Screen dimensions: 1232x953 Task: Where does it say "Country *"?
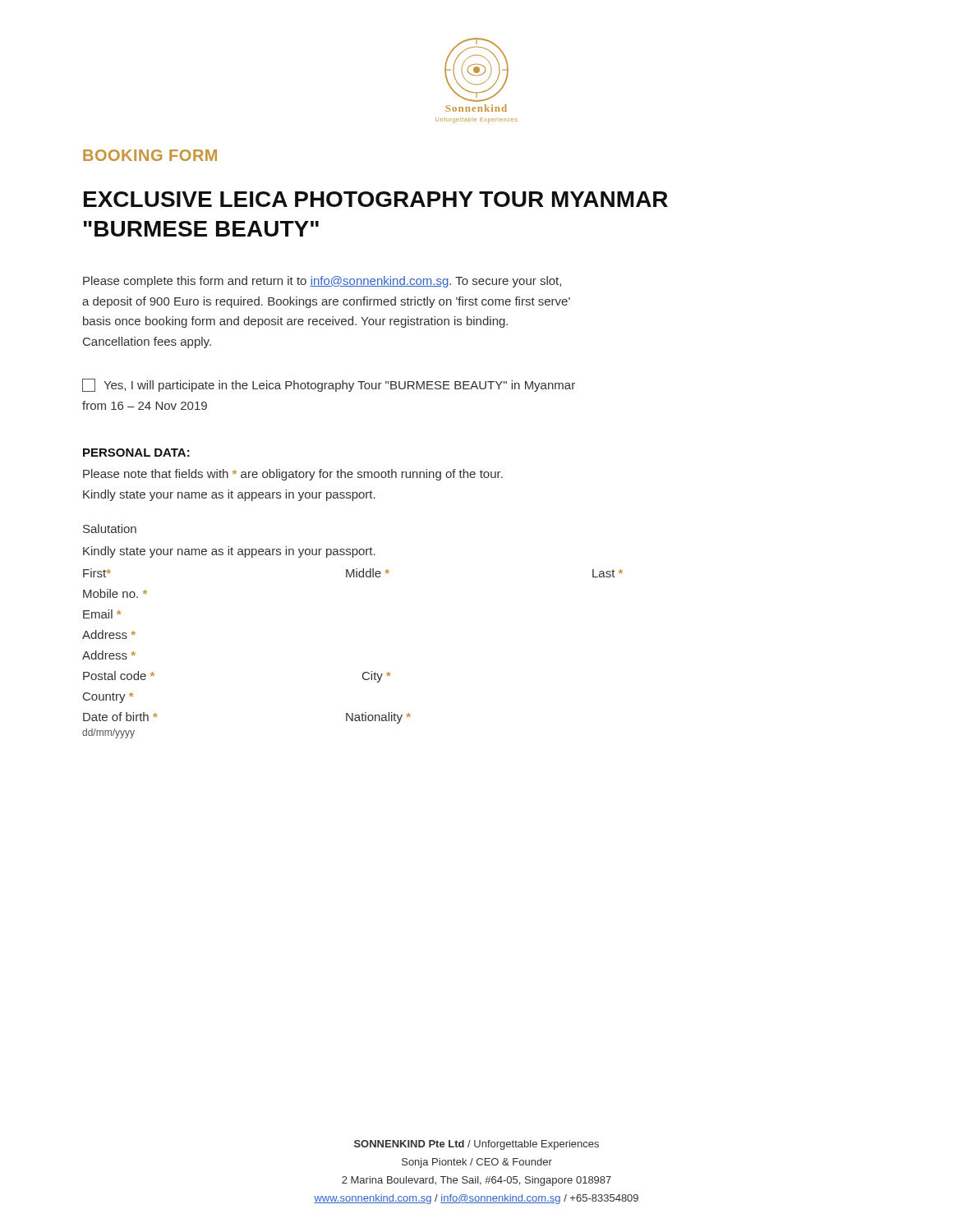[x=108, y=696]
